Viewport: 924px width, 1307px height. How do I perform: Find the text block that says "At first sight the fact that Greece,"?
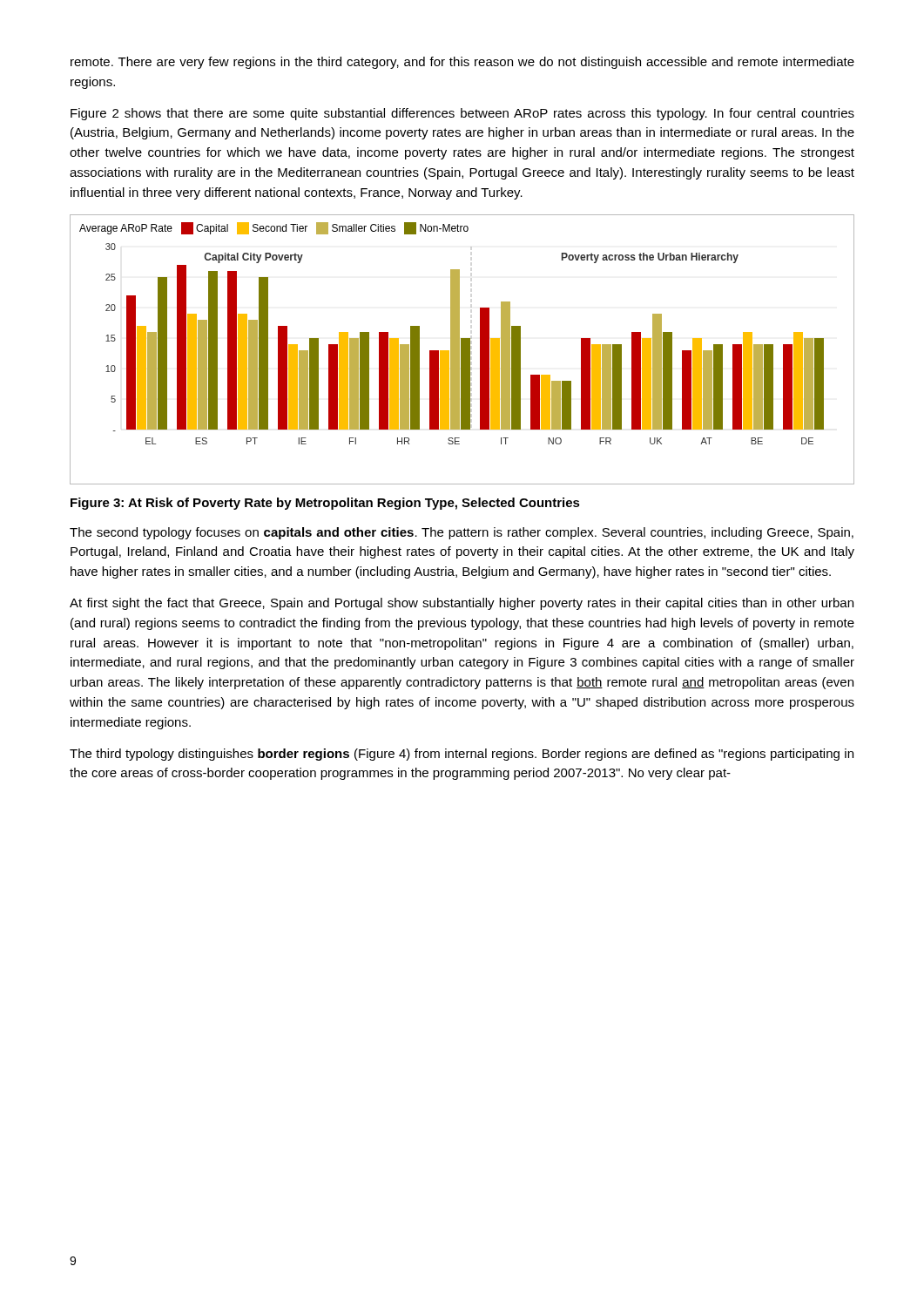click(462, 662)
